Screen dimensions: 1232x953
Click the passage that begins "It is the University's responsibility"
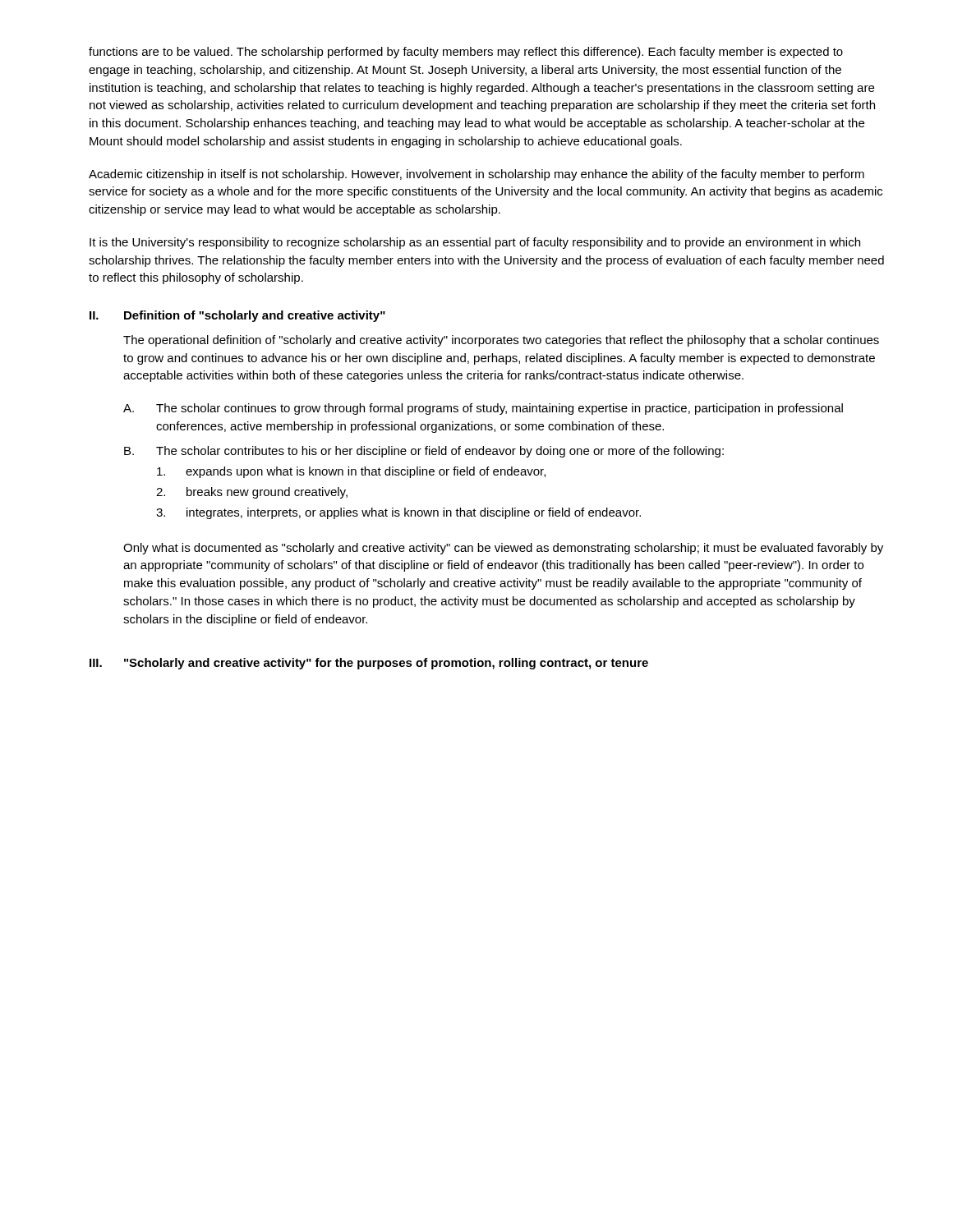tap(487, 260)
